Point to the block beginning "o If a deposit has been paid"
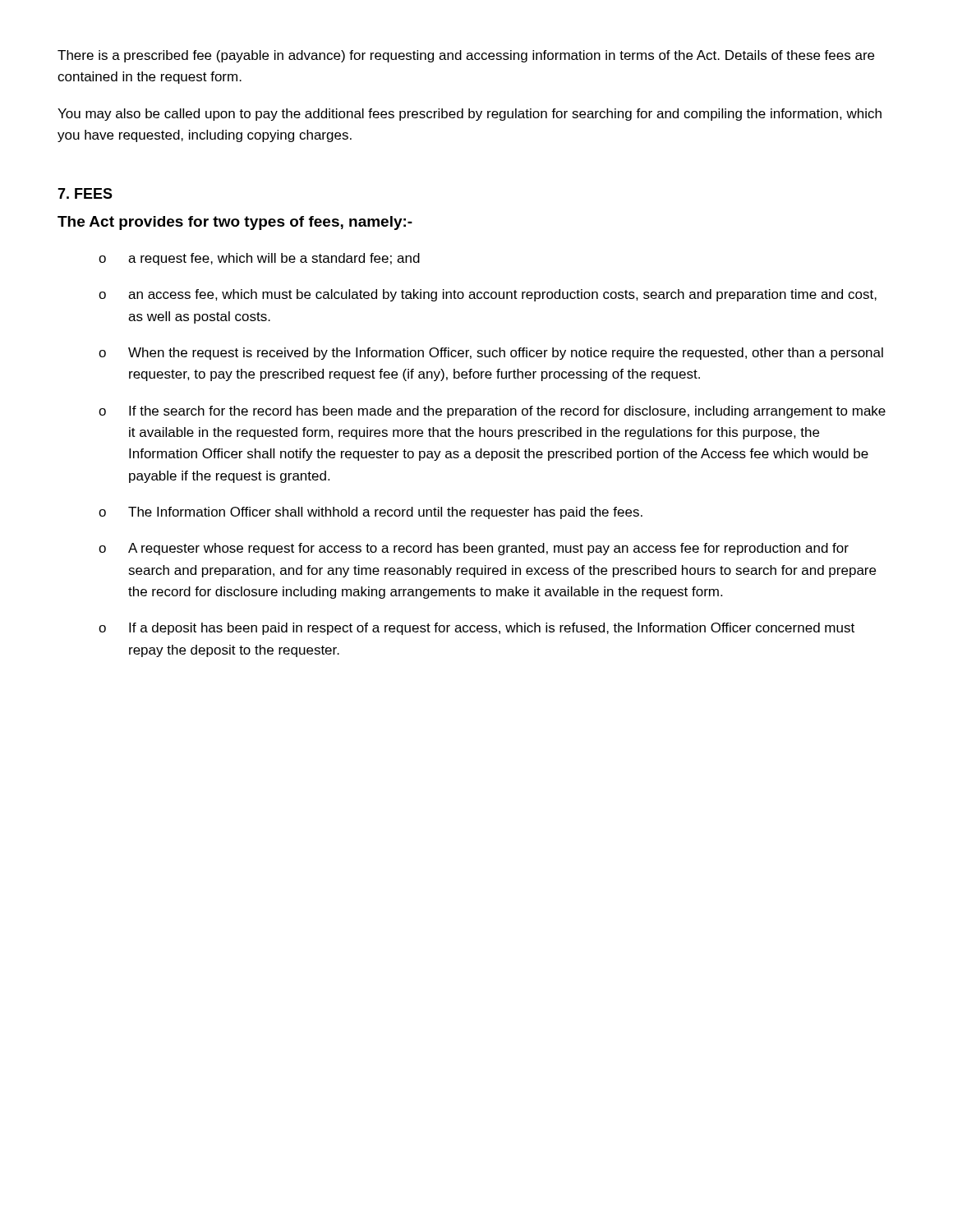The width and height of the screenshot is (953, 1232). (493, 640)
